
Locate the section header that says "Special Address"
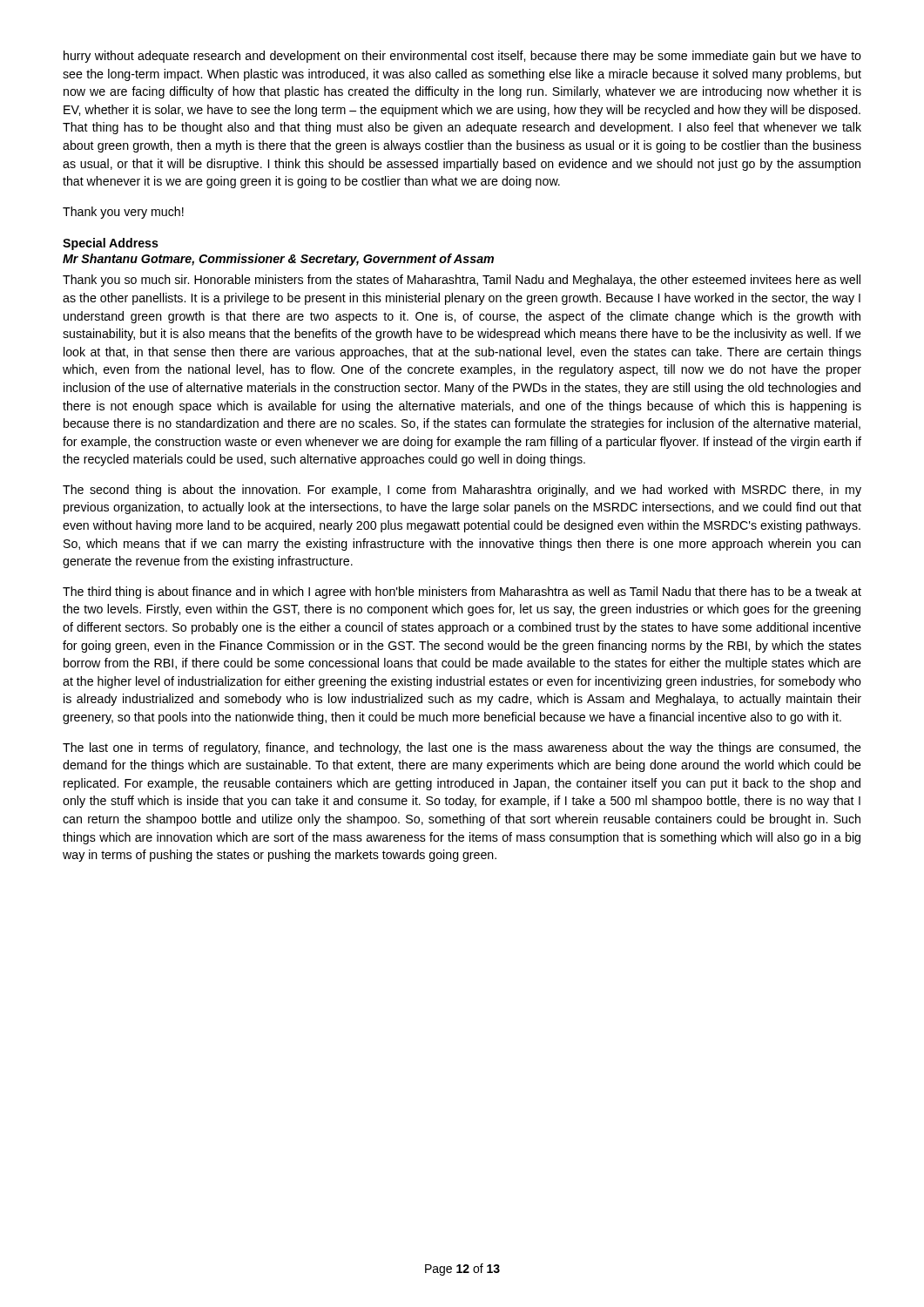coord(111,243)
